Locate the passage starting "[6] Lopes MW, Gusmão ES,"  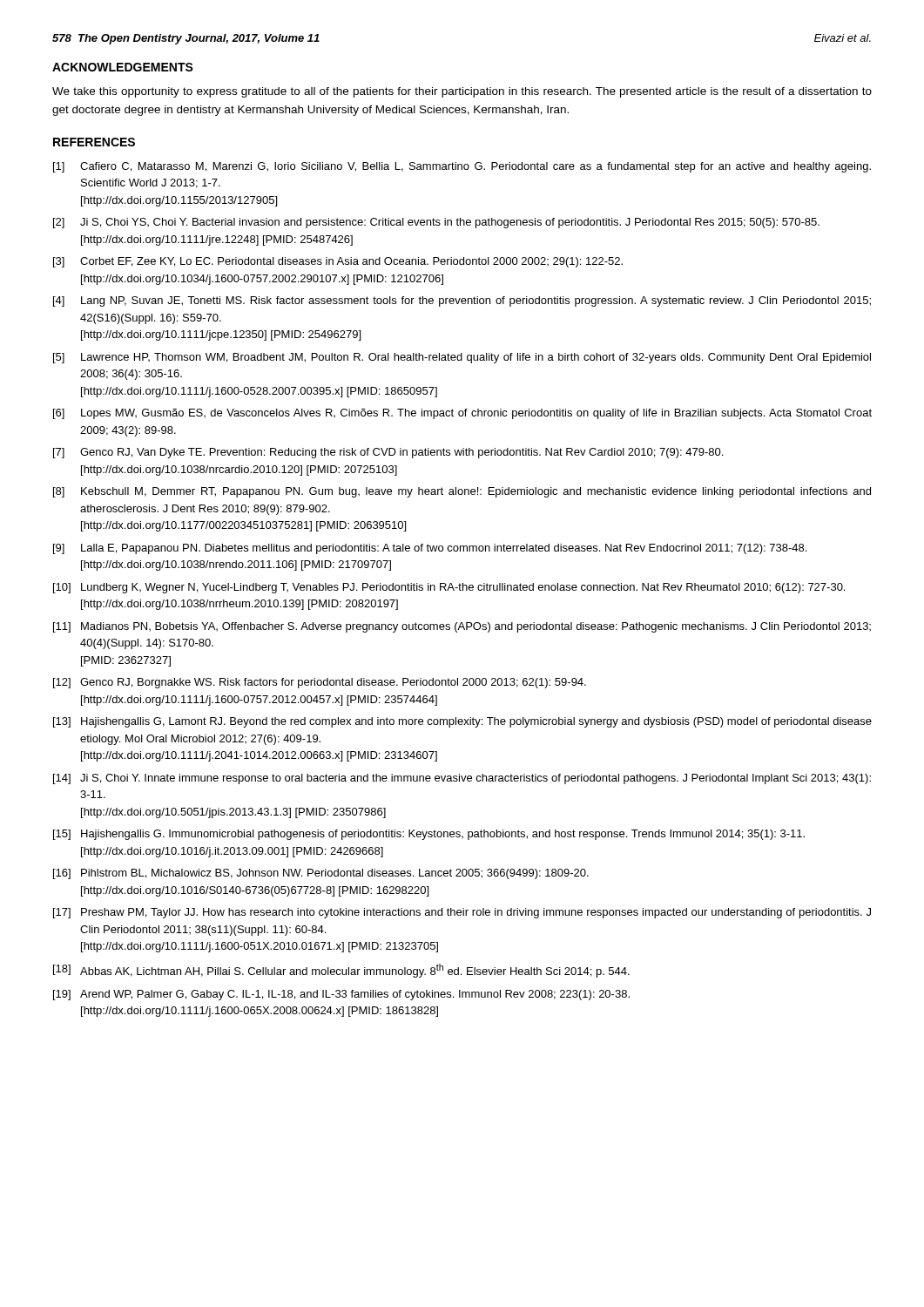[462, 422]
